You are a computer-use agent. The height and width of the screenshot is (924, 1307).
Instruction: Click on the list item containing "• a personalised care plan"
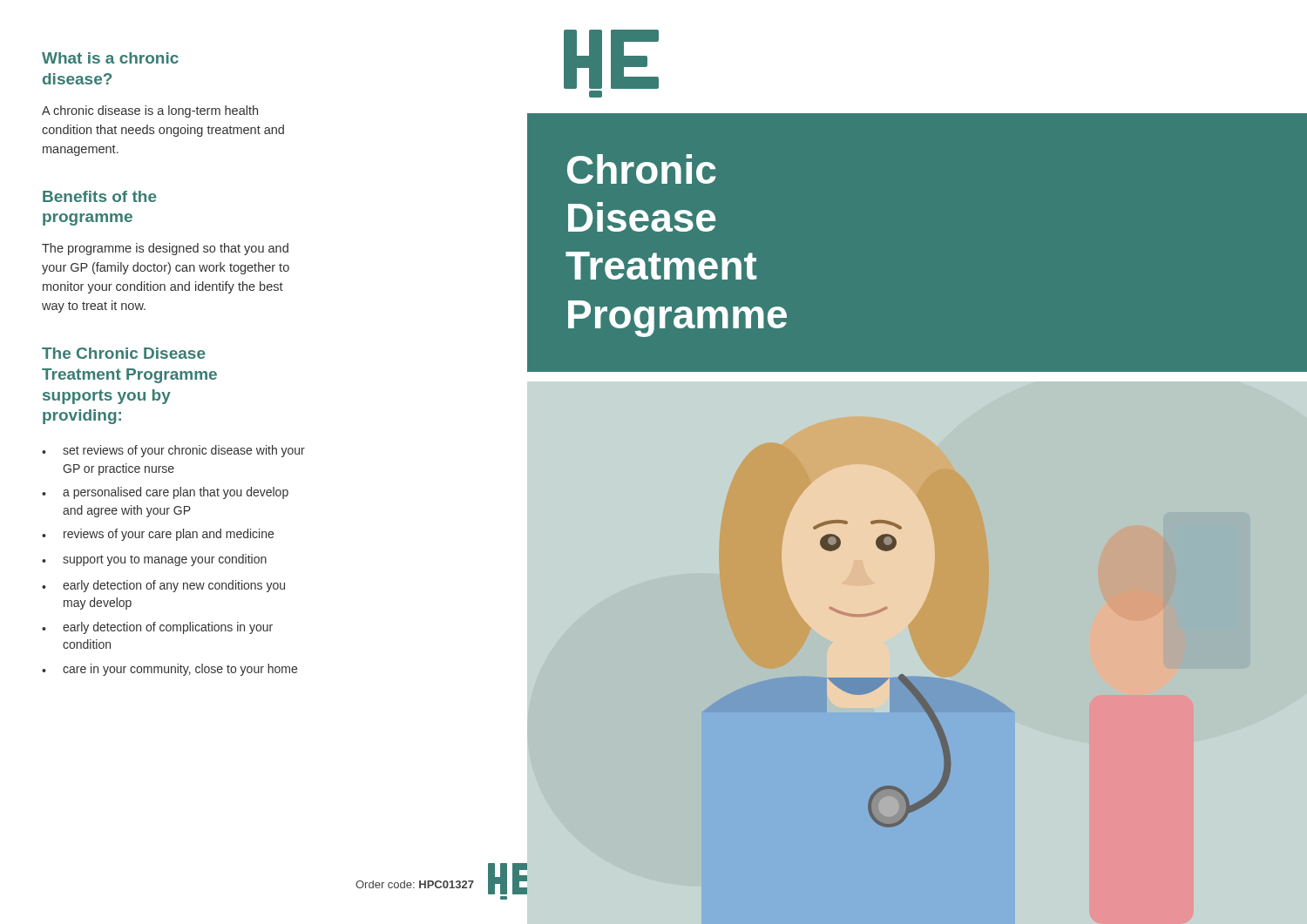tap(174, 501)
